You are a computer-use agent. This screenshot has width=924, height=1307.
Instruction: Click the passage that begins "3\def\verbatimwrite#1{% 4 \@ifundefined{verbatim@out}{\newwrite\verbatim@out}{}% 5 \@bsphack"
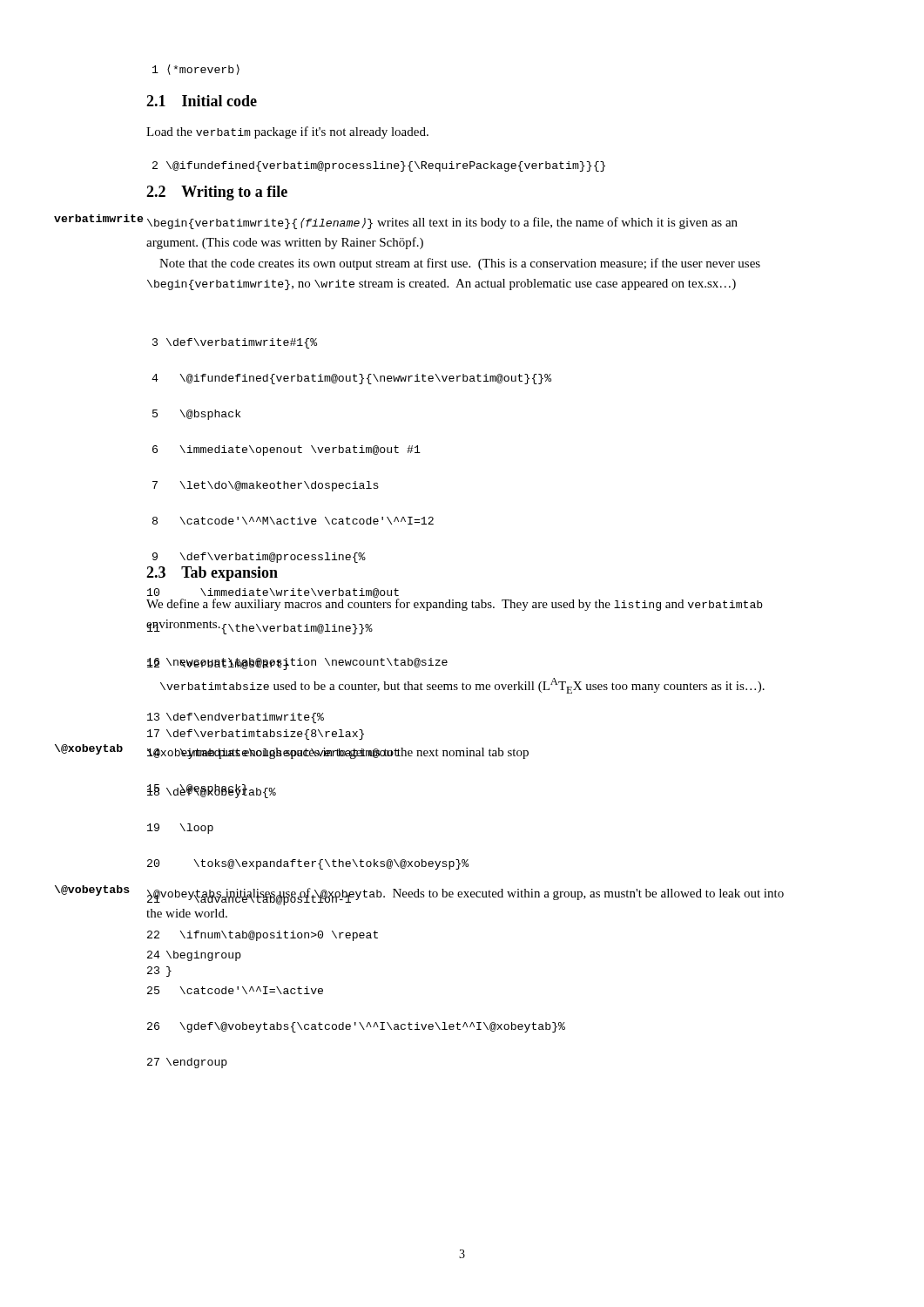pos(349,583)
